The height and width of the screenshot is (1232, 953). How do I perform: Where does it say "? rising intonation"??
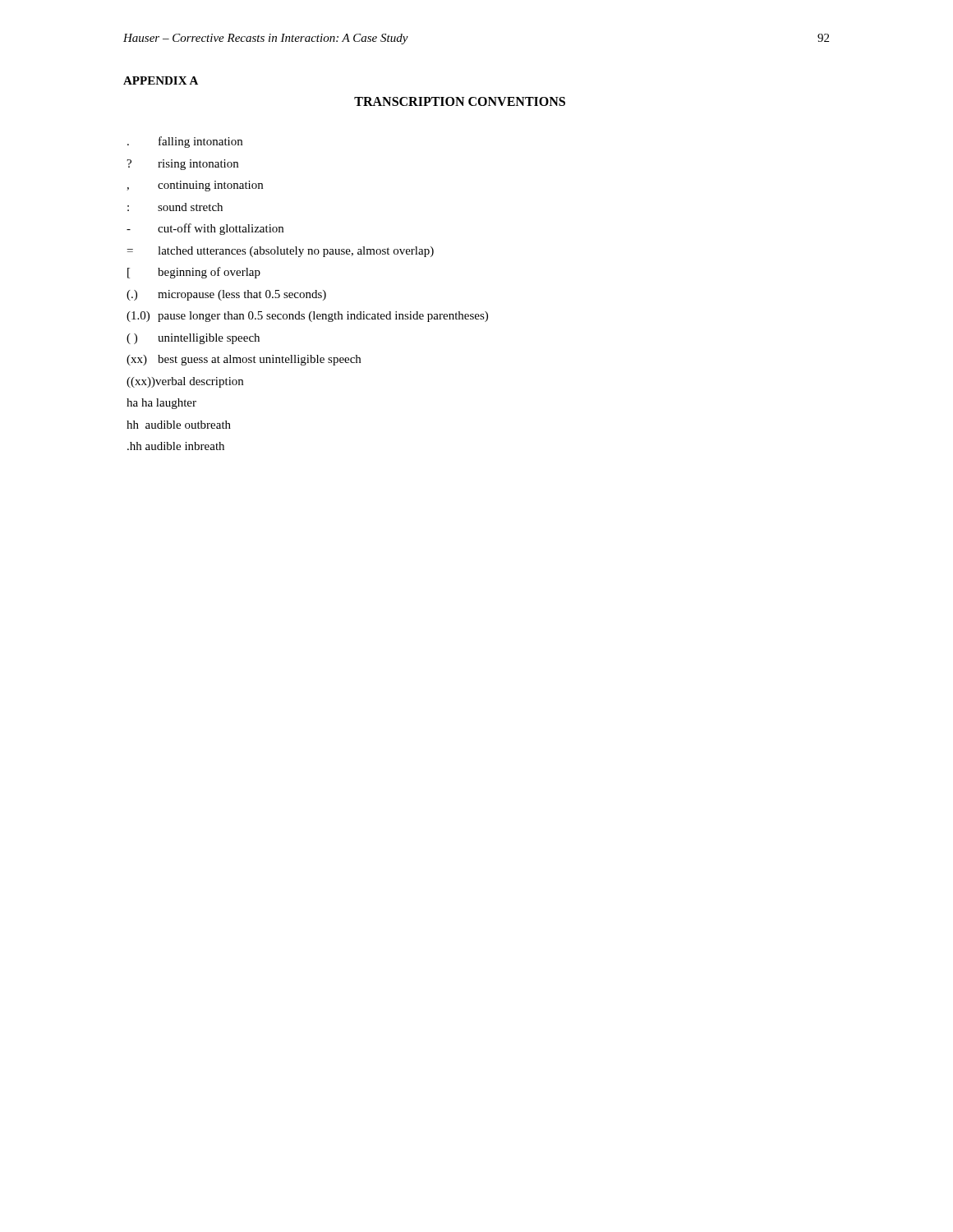[x=182, y=165]
